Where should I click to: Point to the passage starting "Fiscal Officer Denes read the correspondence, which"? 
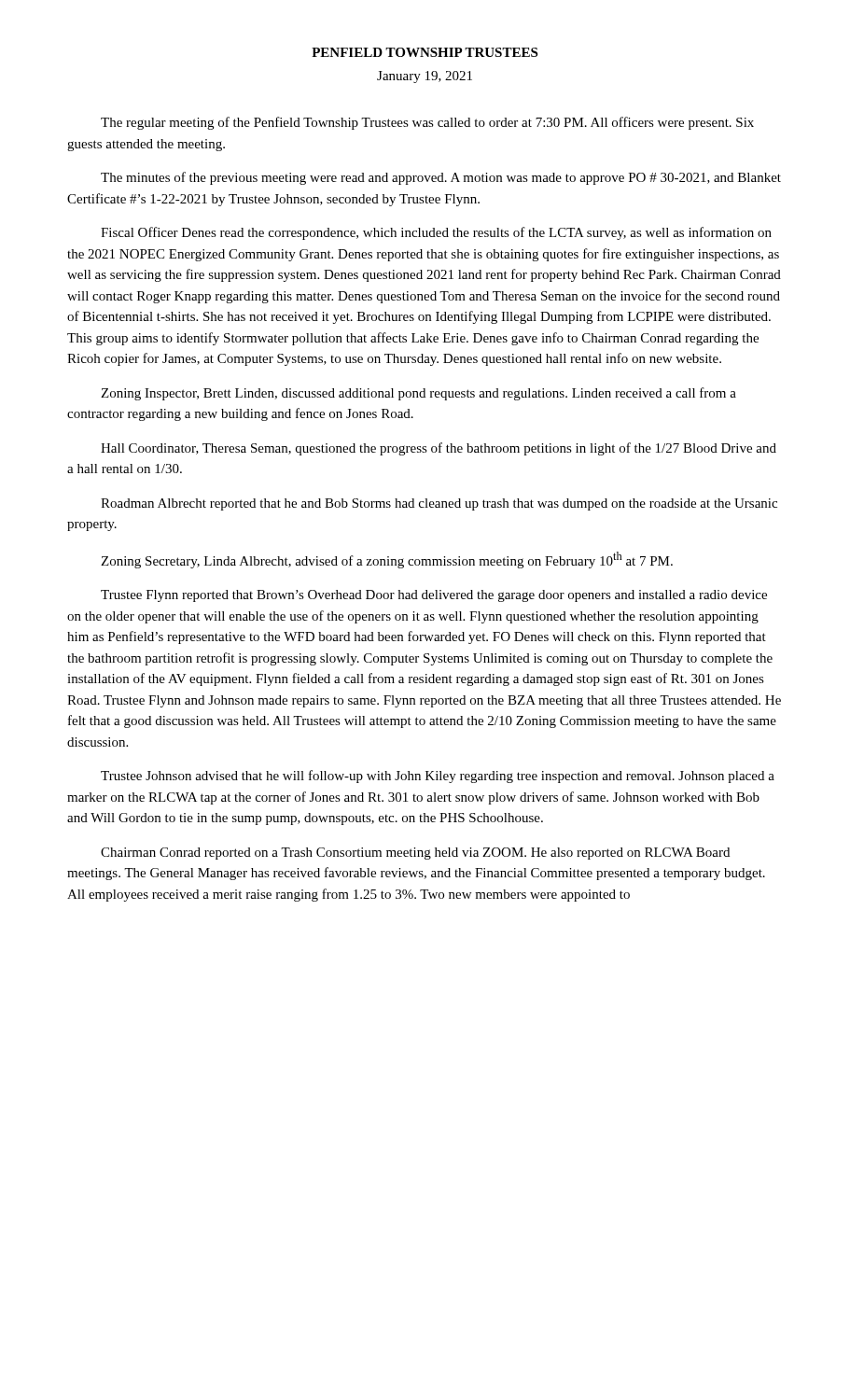point(424,295)
